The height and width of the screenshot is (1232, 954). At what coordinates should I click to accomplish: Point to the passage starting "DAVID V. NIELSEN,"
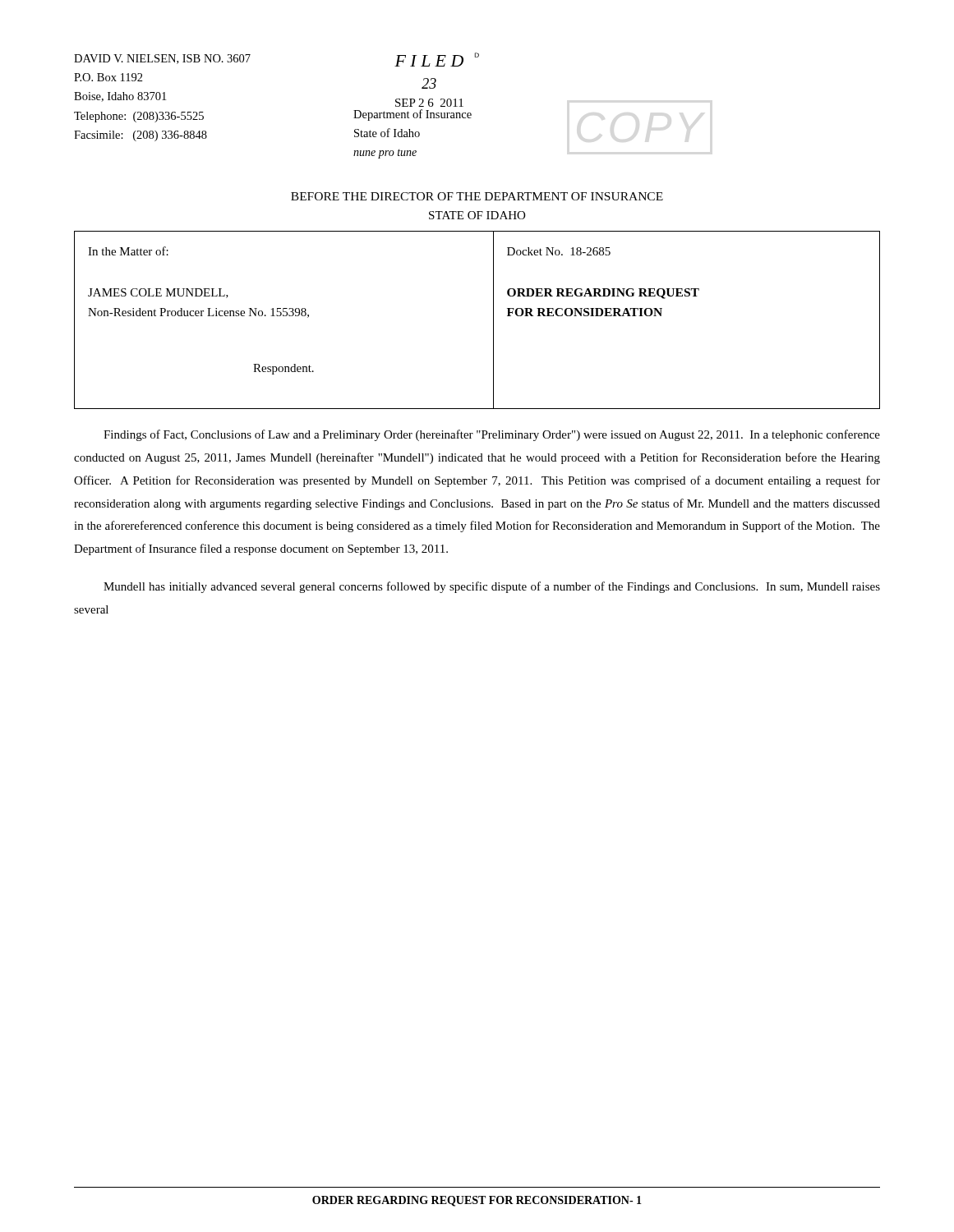[162, 96]
